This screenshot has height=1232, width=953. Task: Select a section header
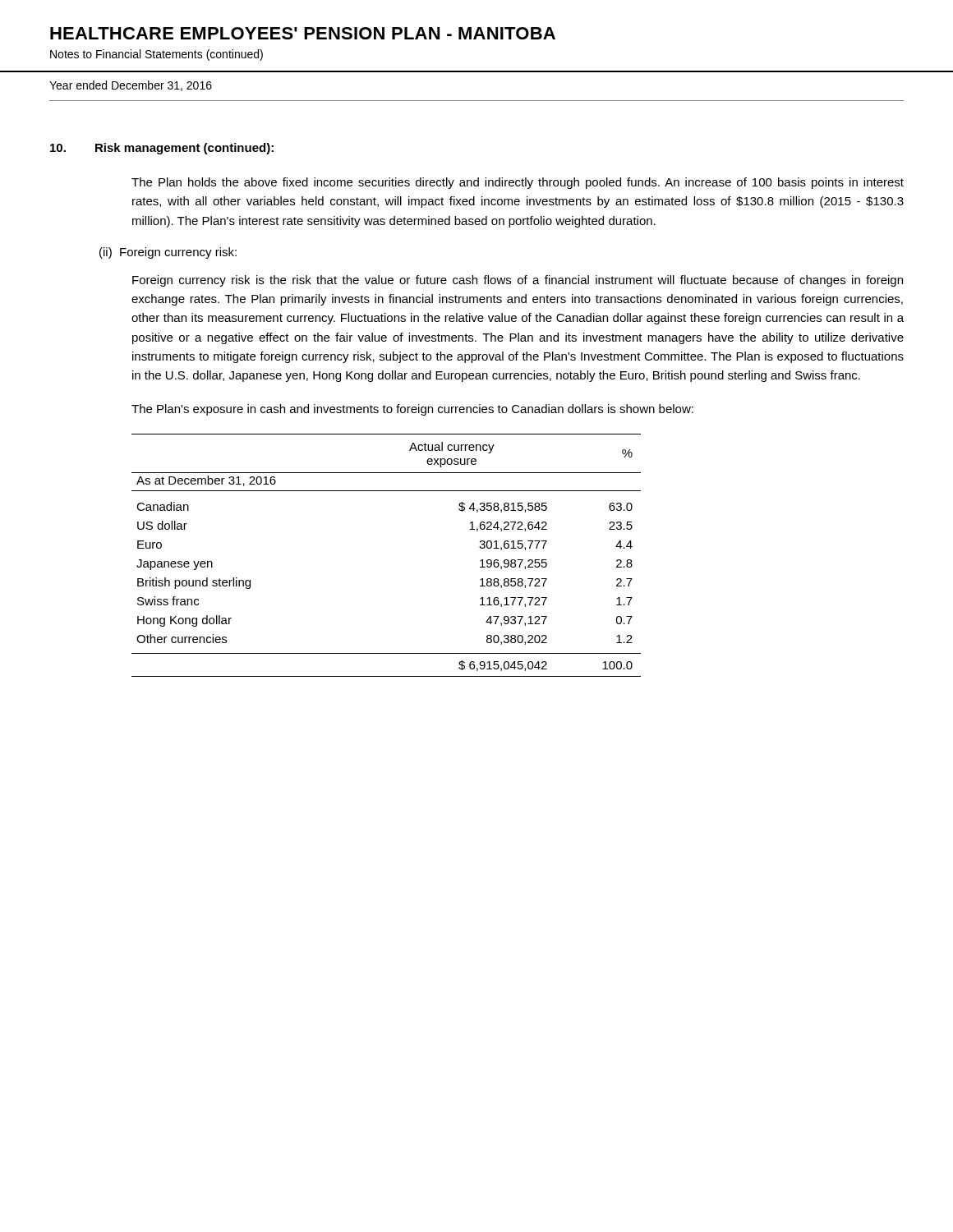162,147
